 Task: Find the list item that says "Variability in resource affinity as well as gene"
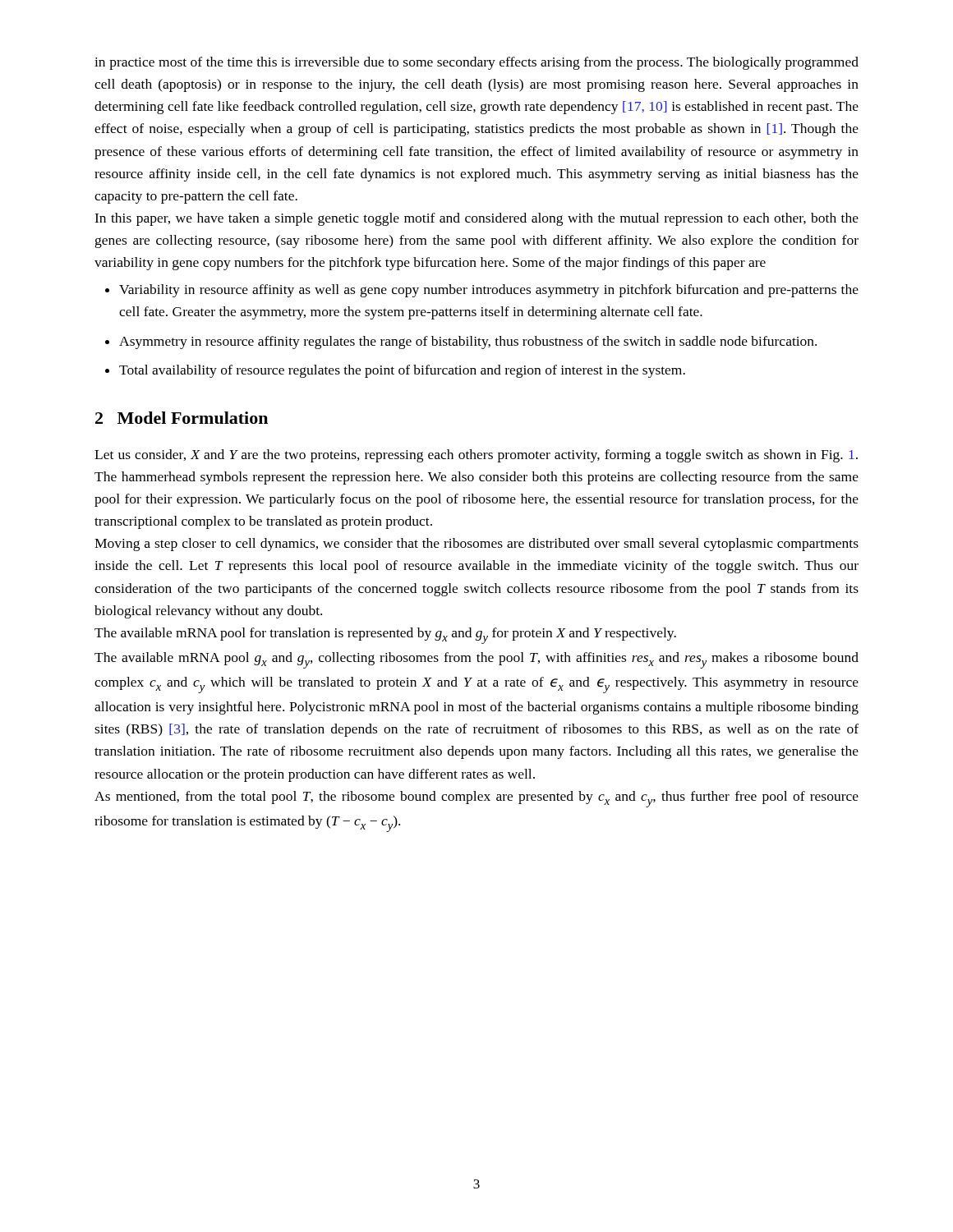[x=489, y=300]
